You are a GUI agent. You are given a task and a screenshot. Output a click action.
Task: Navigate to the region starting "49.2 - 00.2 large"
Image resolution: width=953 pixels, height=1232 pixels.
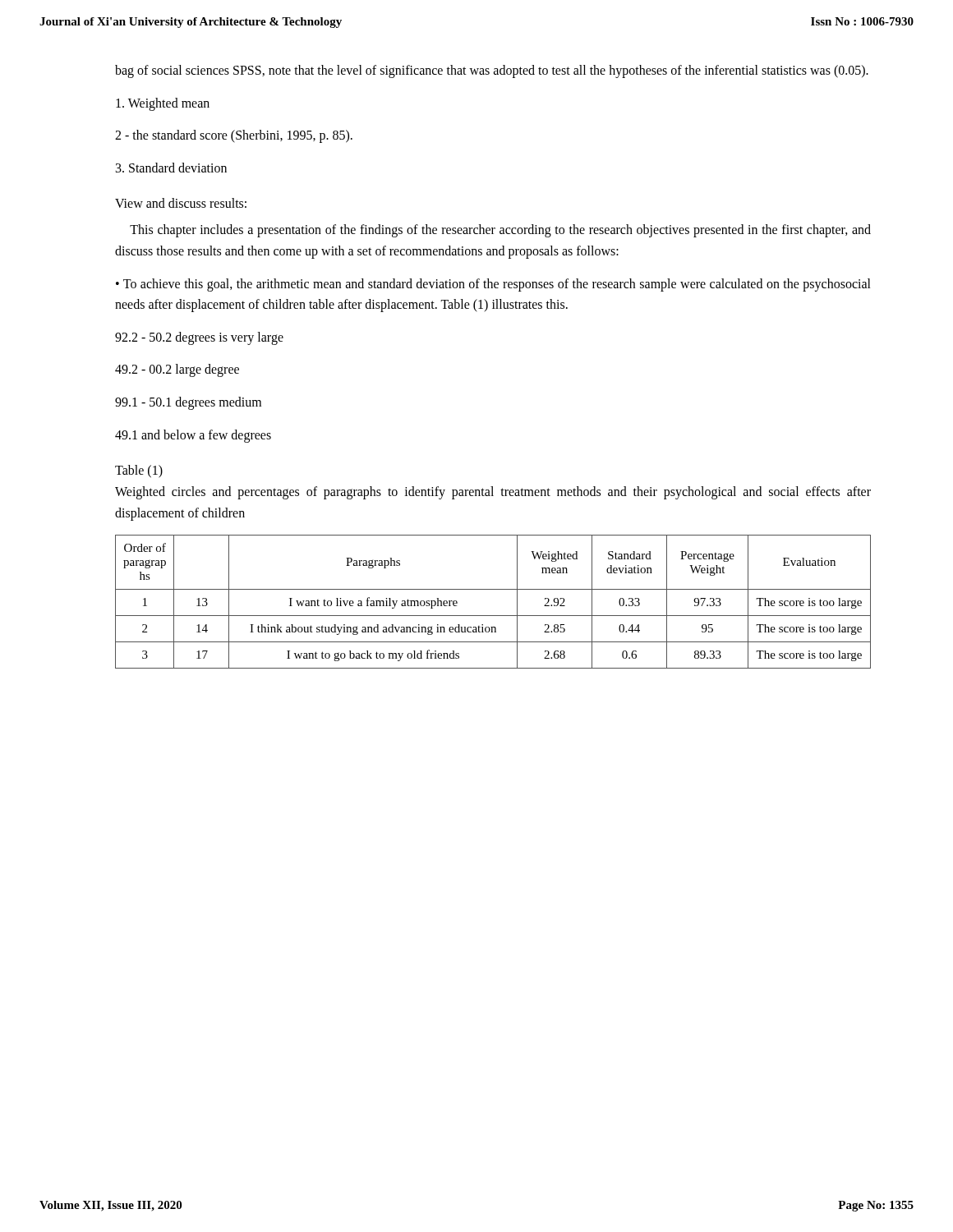[x=177, y=369]
